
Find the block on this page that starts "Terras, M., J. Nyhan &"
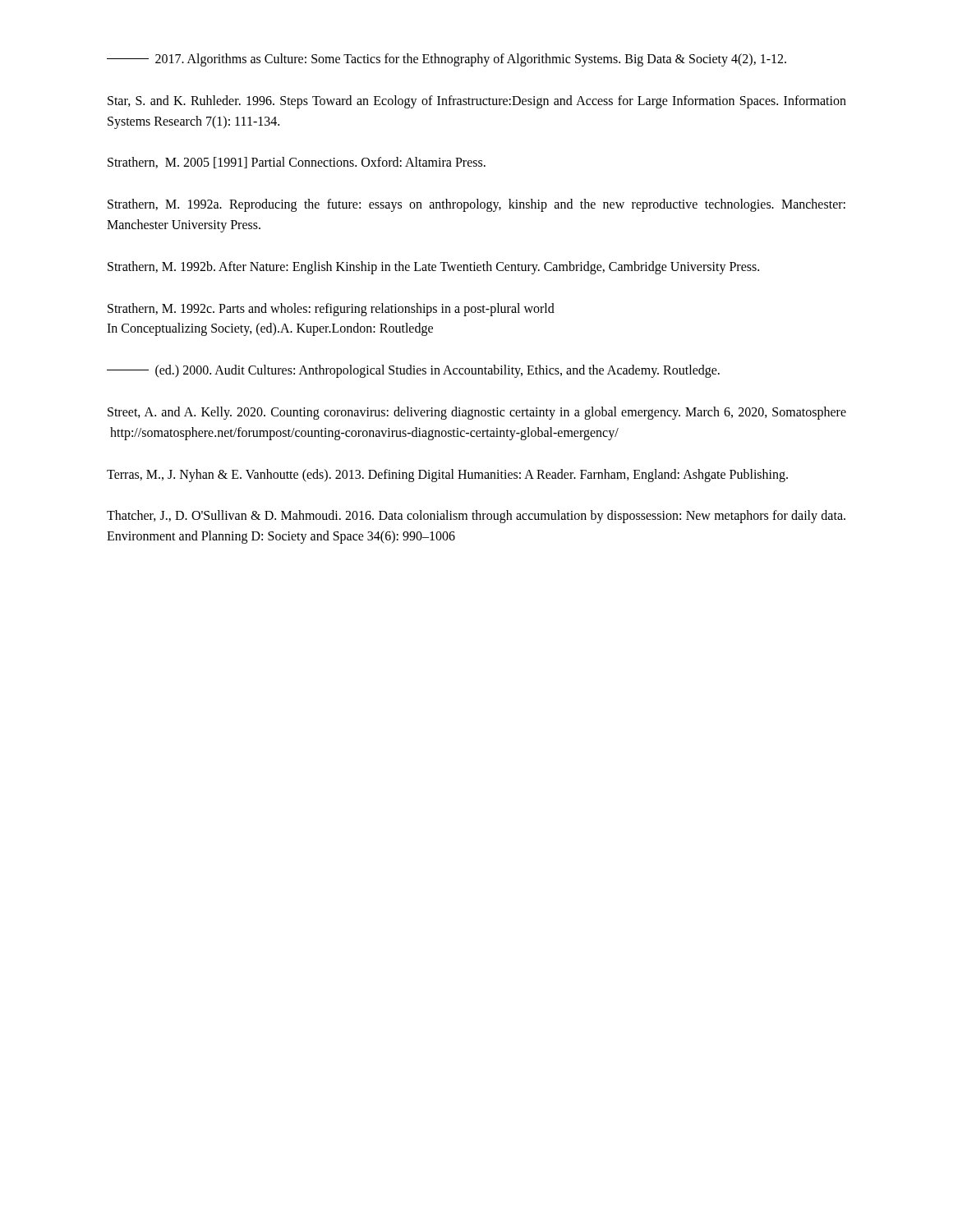point(448,474)
